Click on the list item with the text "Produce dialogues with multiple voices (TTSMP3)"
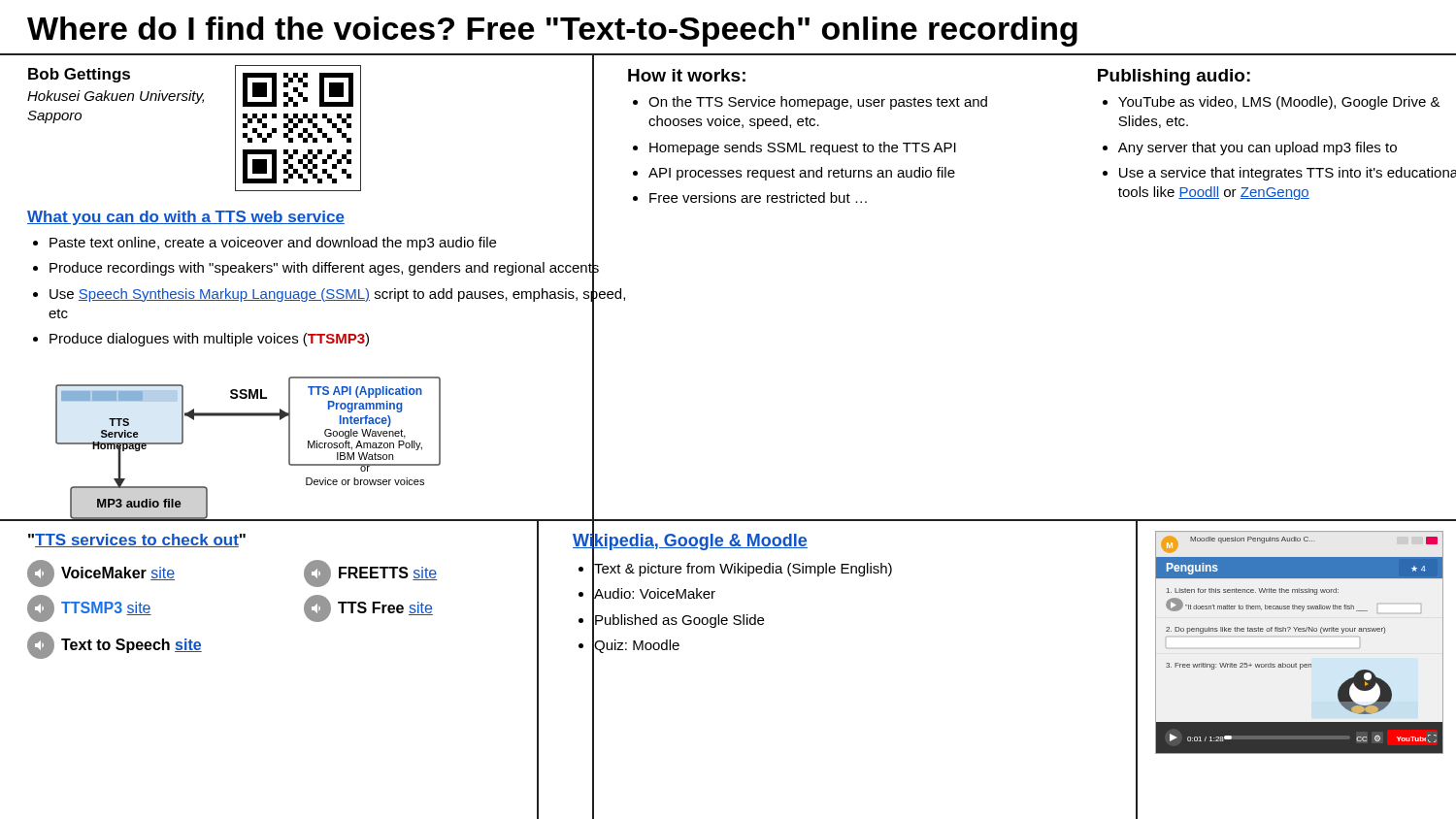The width and height of the screenshot is (1456, 819). pos(209,338)
